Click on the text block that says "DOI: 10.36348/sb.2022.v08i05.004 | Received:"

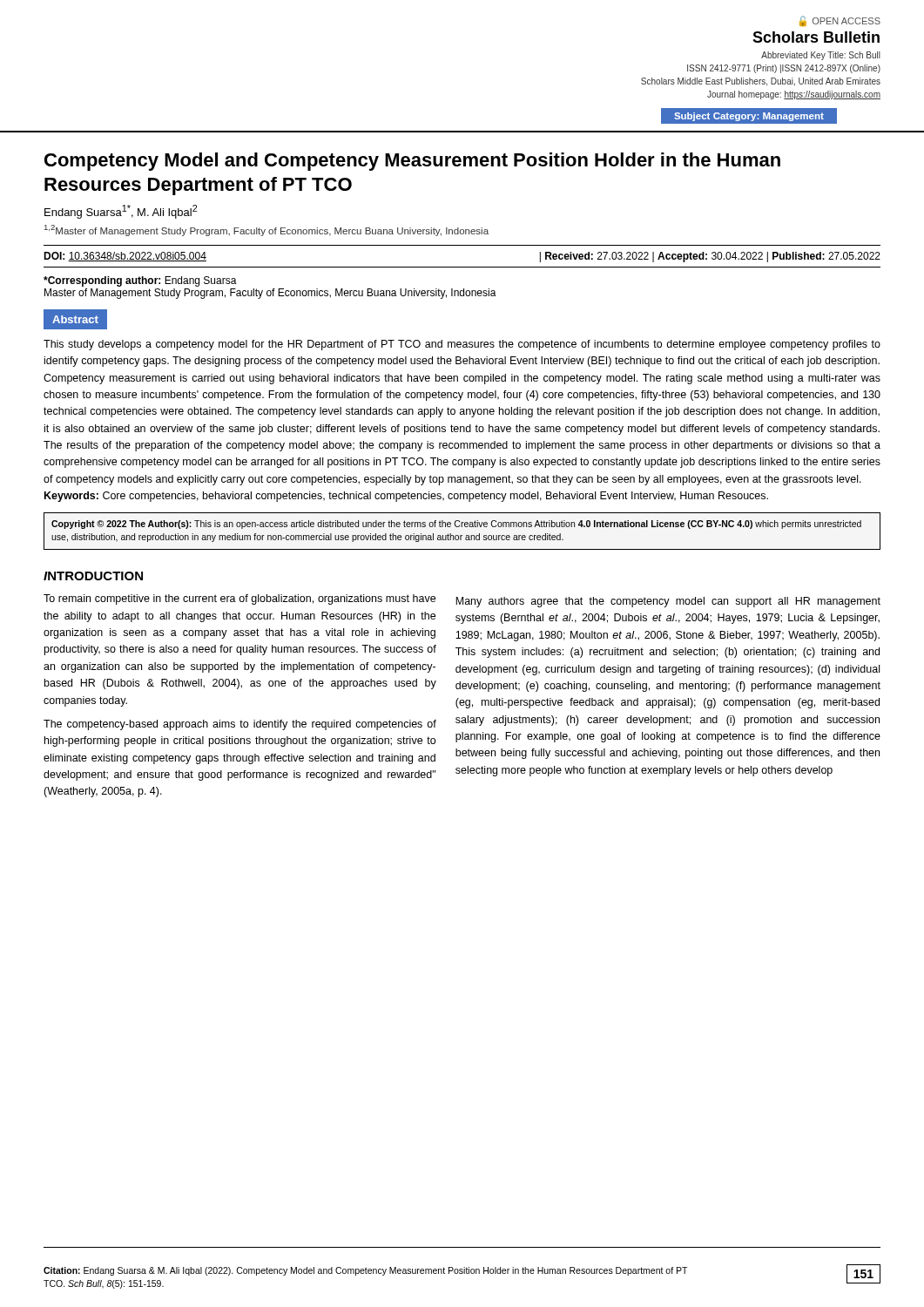point(462,256)
